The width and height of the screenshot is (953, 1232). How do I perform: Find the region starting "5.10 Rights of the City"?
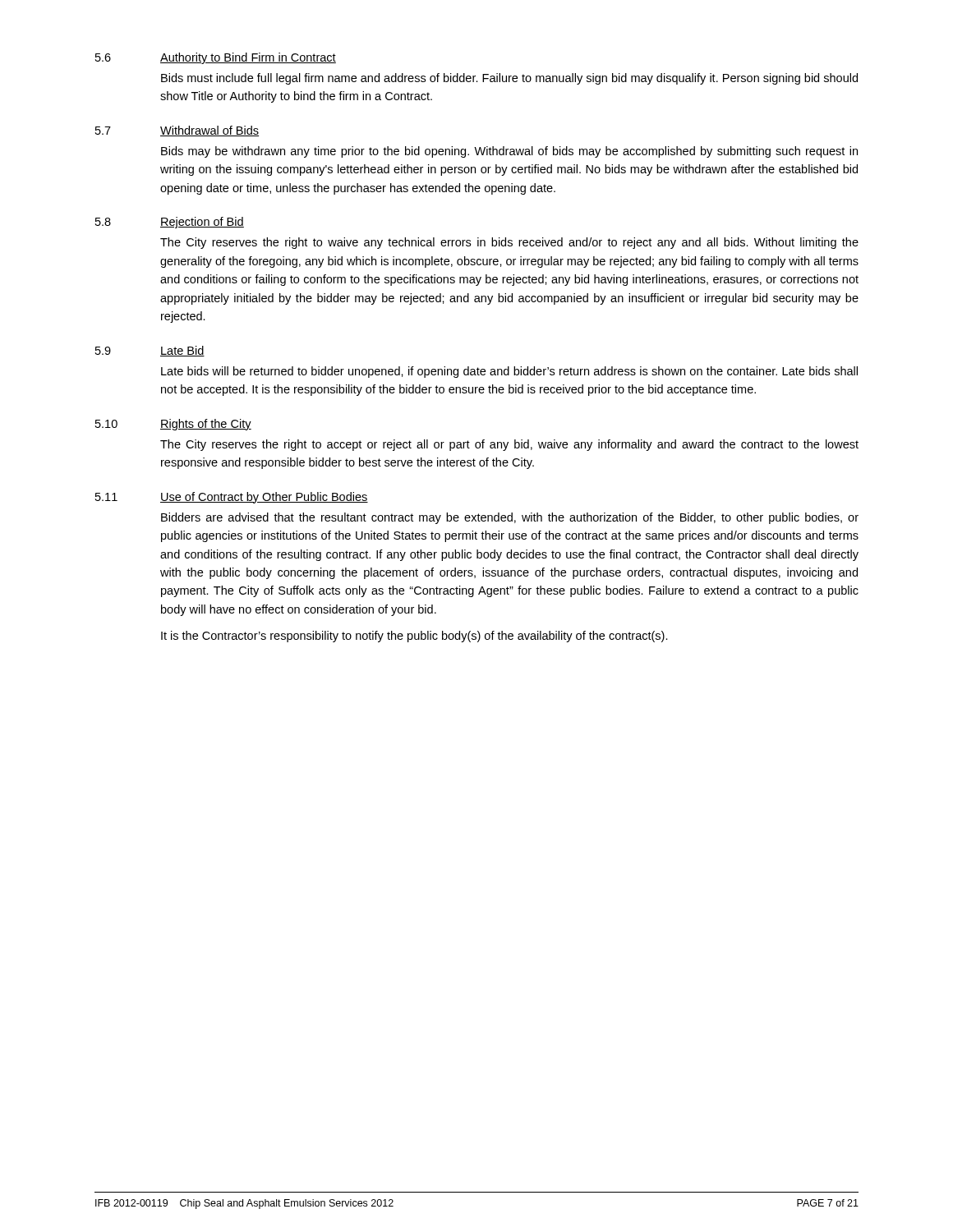pos(173,425)
